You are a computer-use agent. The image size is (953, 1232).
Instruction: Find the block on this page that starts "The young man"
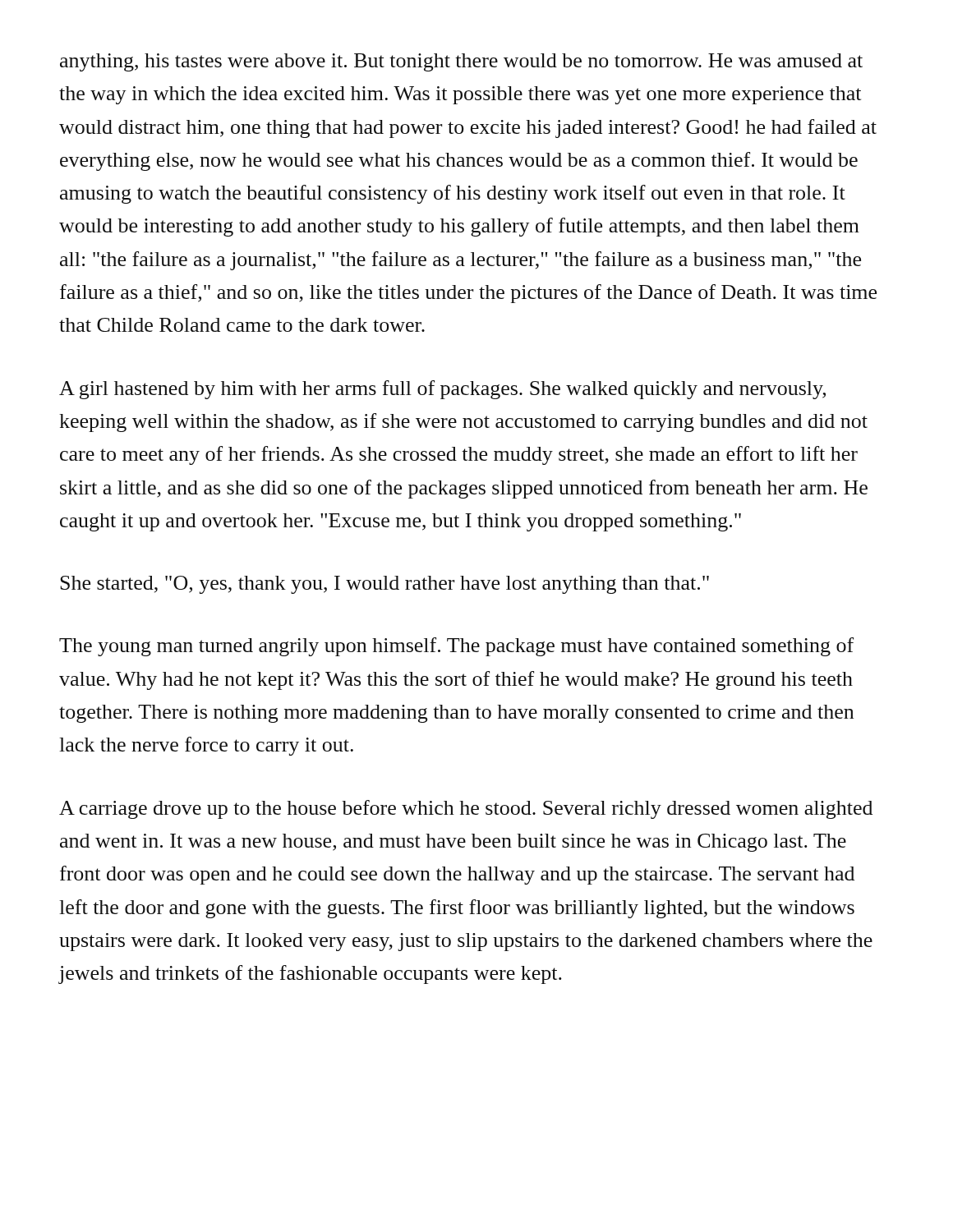pyautogui.click(x=457, y=695)
